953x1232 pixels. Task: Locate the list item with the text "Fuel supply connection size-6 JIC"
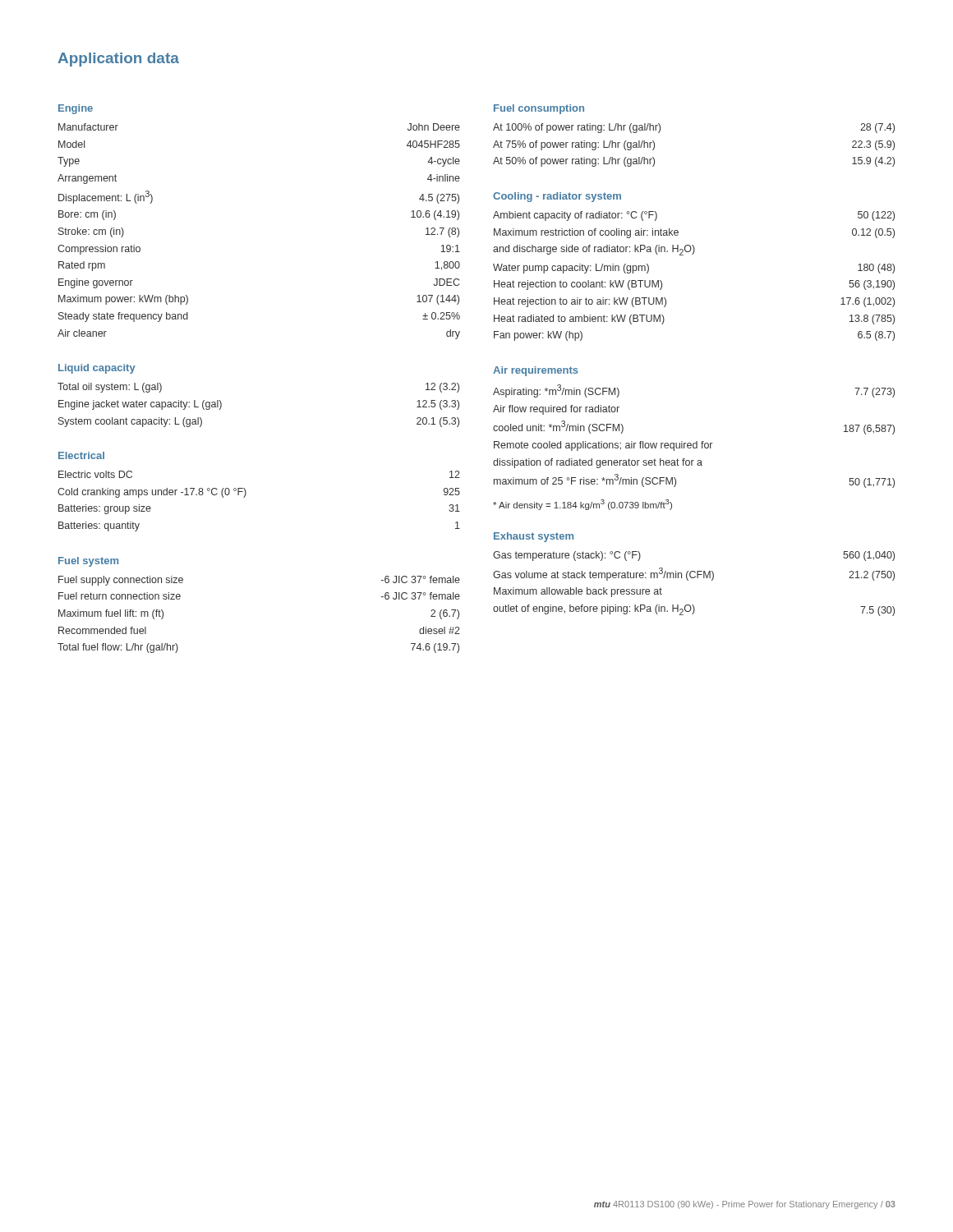(120, 580)
